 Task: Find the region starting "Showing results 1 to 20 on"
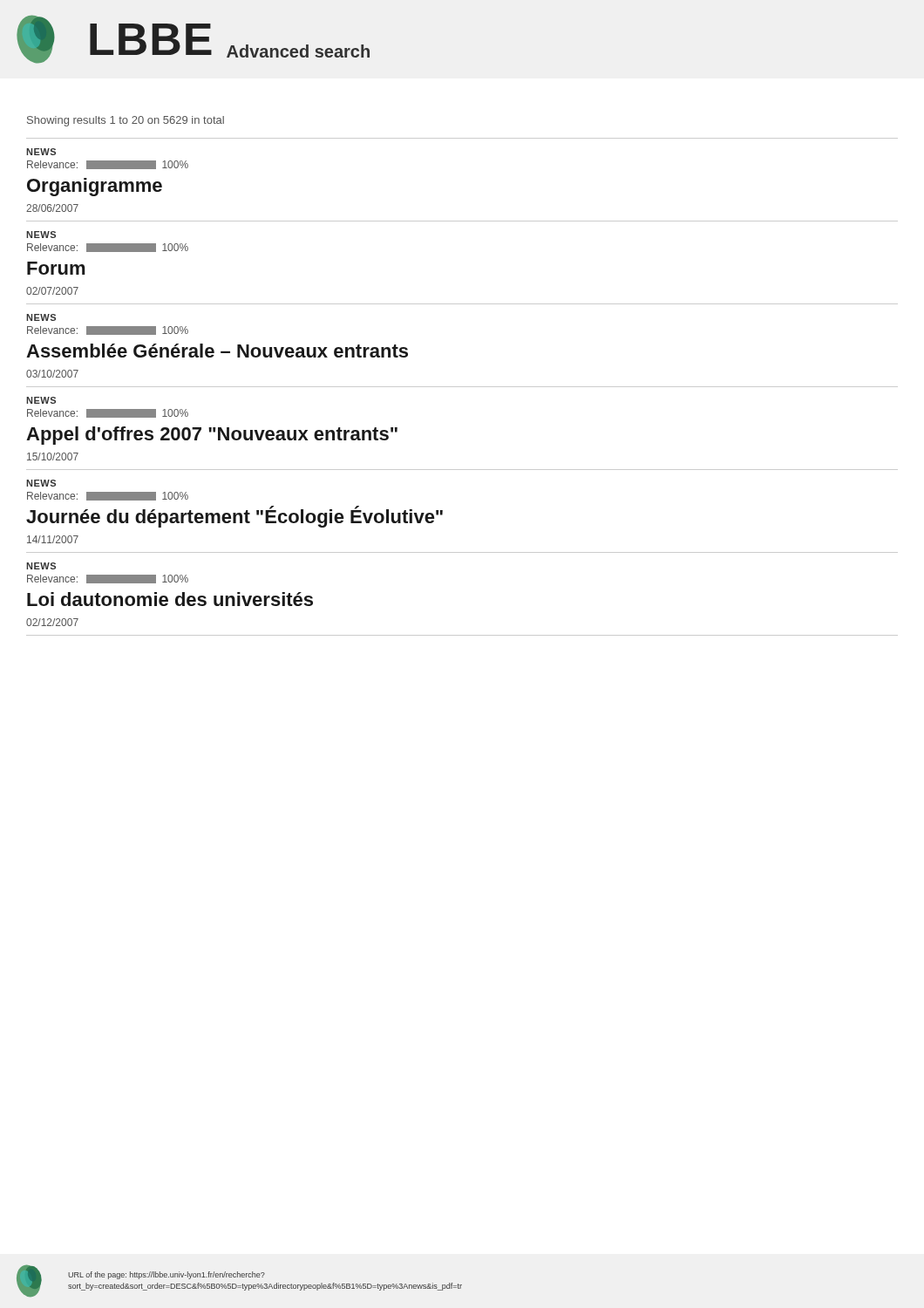pos(125,120)
